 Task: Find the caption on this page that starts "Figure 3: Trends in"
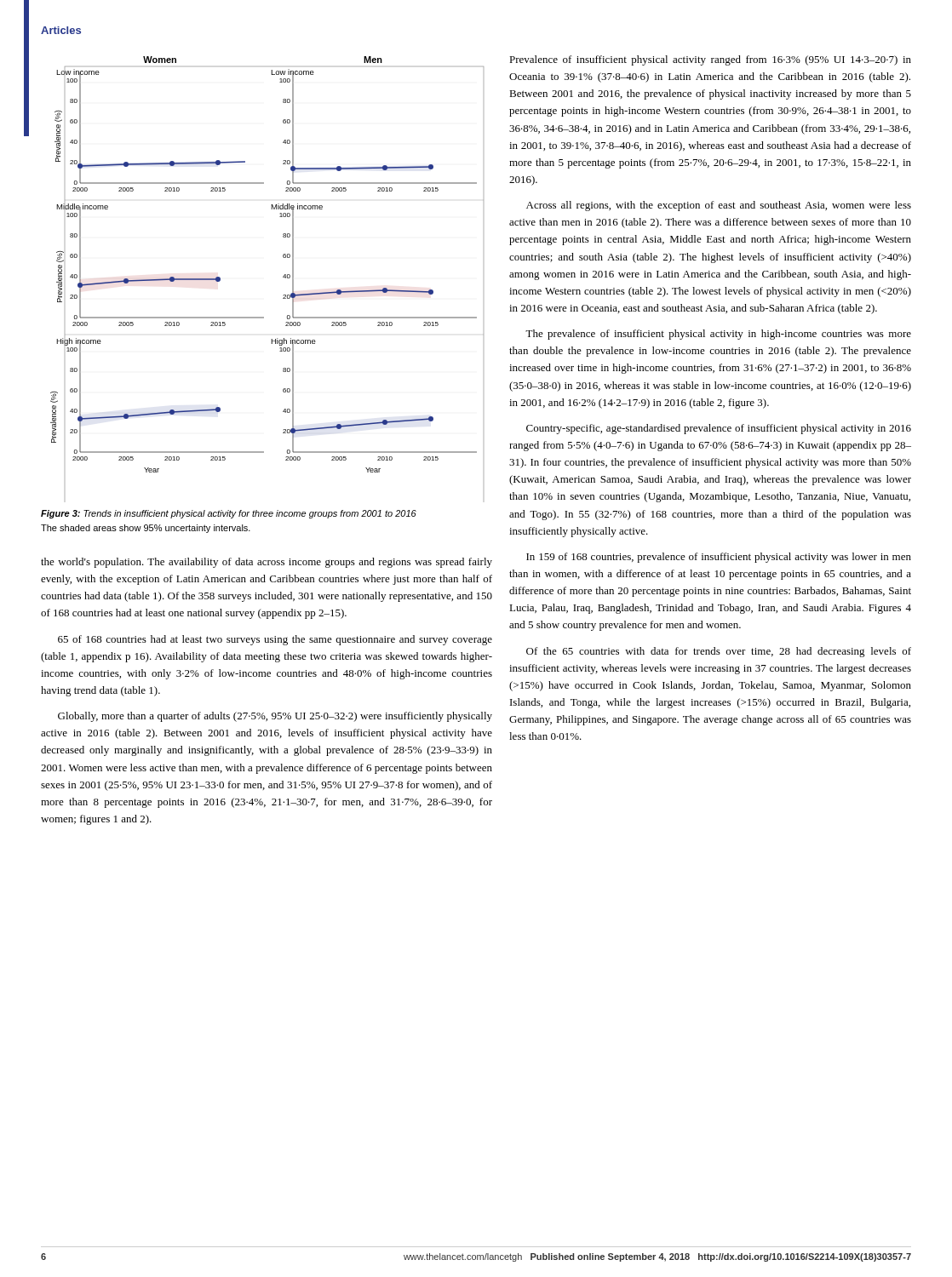[x=228, y=520]
